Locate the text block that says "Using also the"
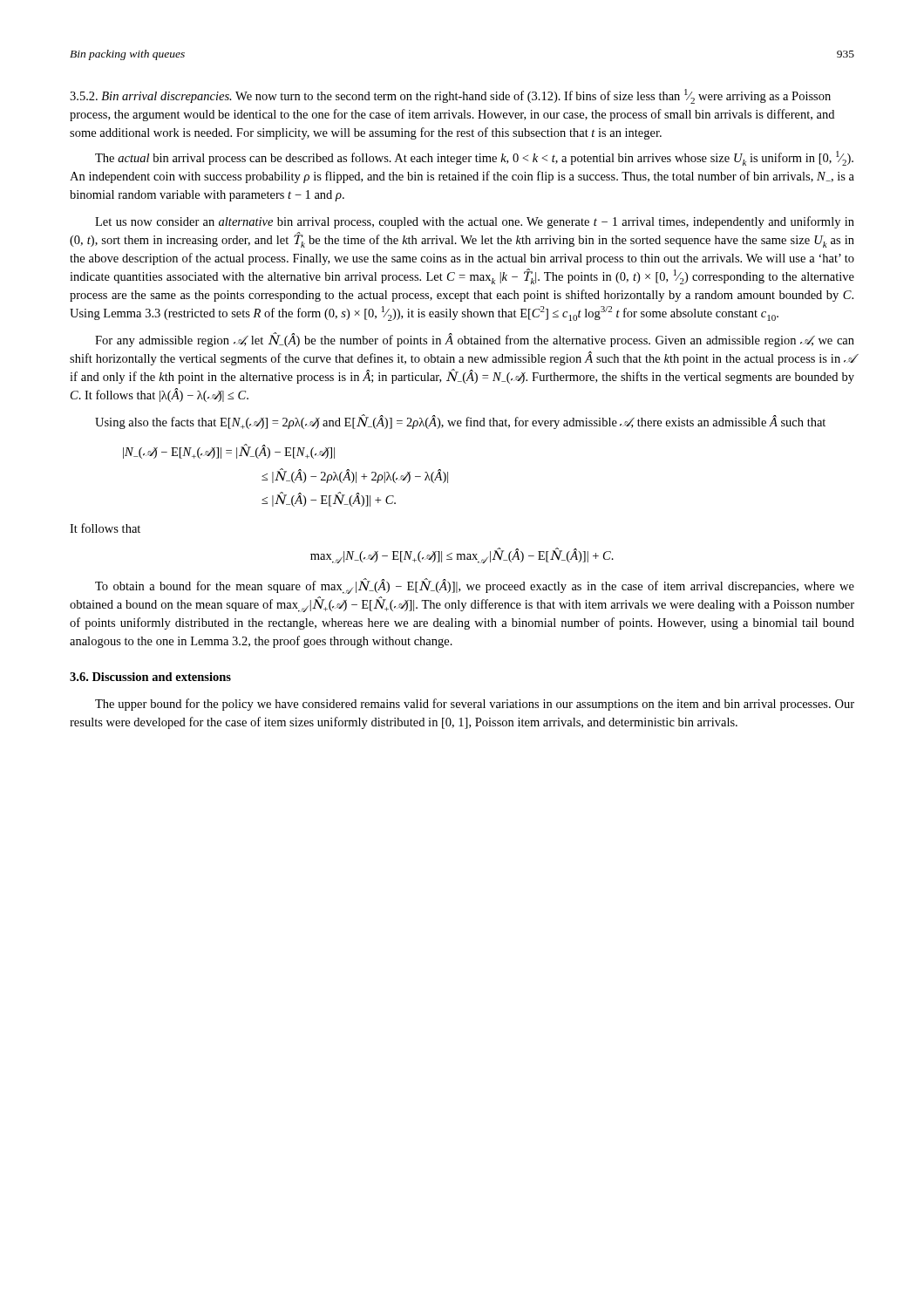The width and height of the screenshot is (924, 1308). (x=462, y=423)
